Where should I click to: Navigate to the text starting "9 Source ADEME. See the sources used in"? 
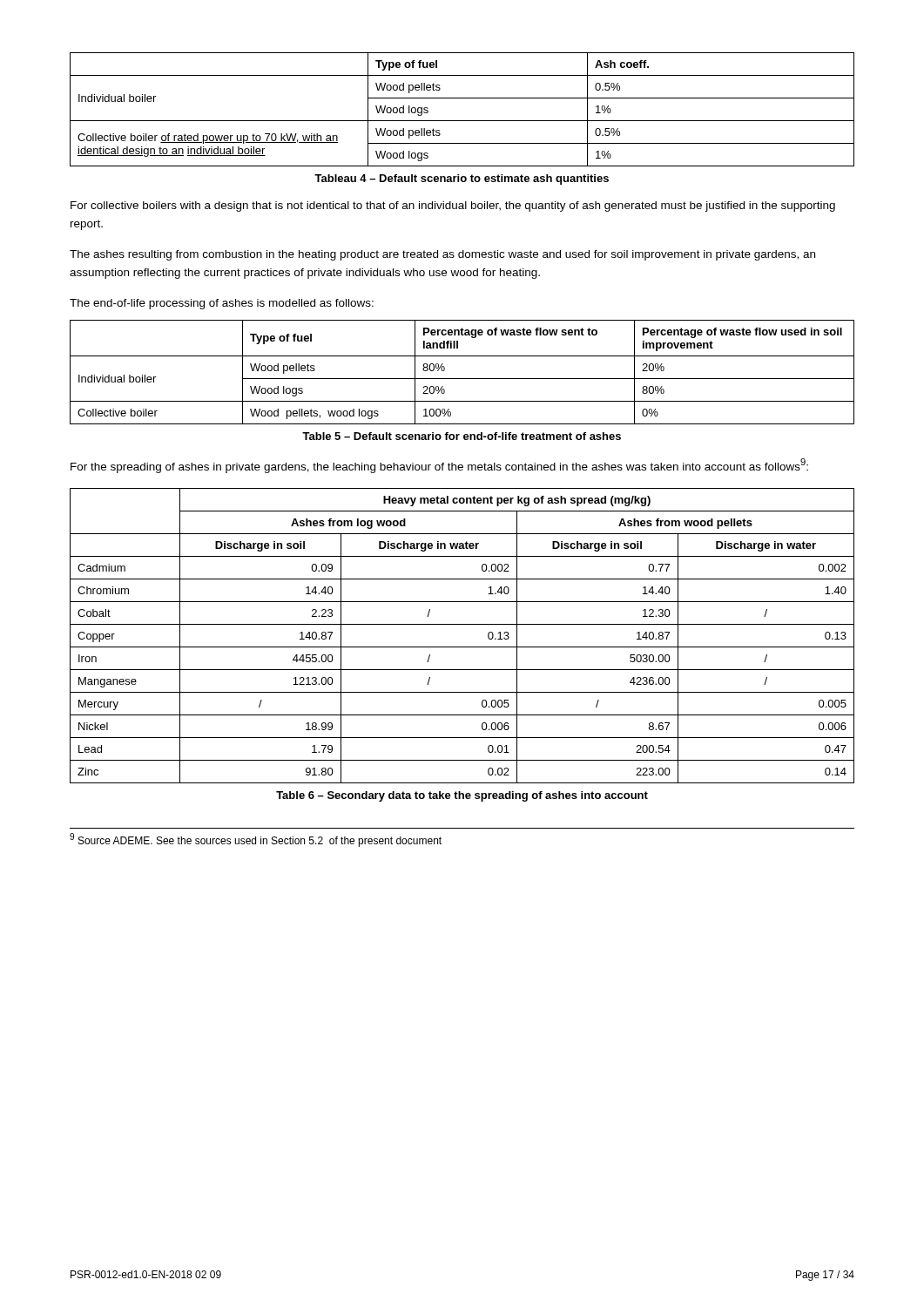(x=256, y=840)
